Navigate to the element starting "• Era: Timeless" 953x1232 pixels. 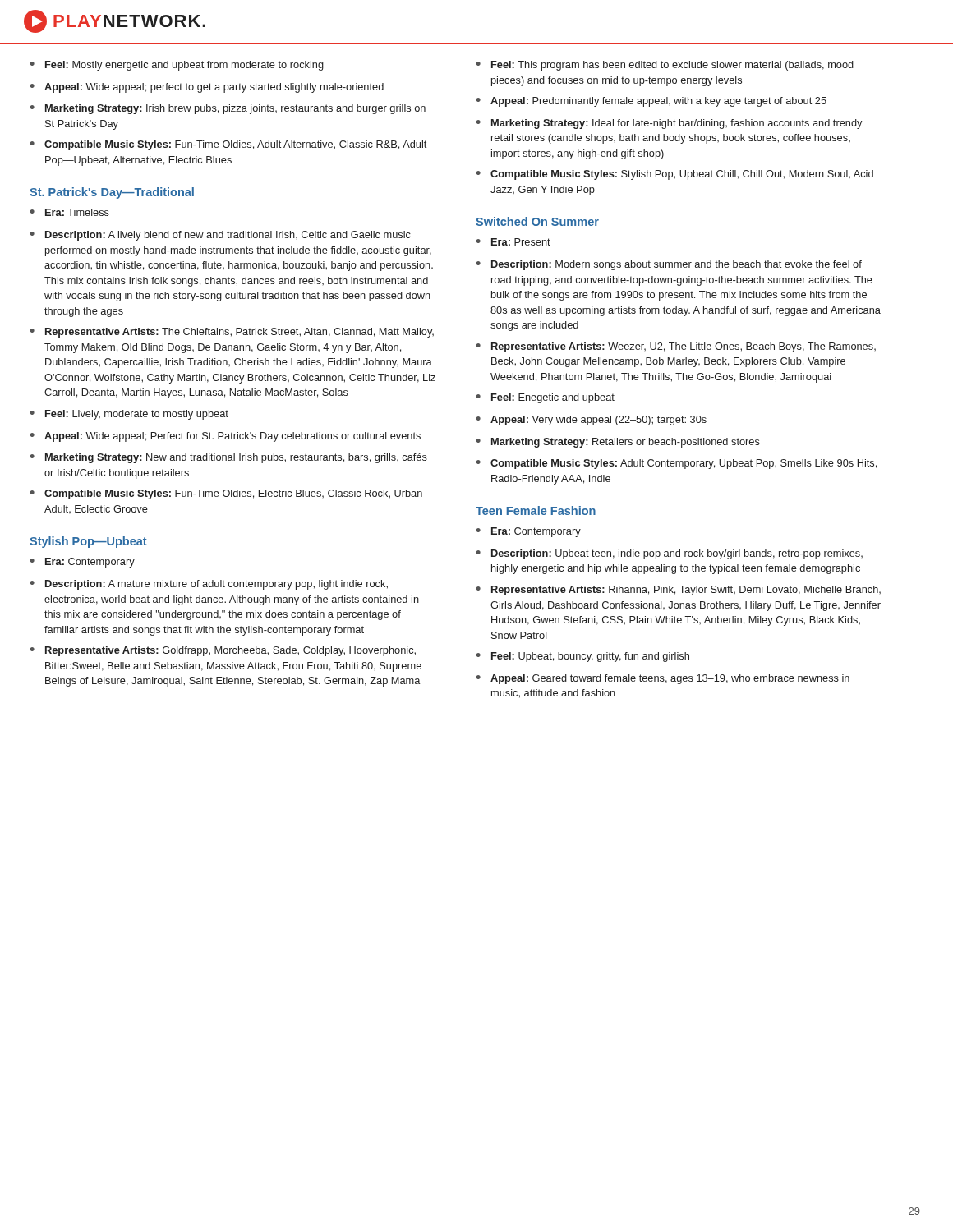(x=70, y=212)
